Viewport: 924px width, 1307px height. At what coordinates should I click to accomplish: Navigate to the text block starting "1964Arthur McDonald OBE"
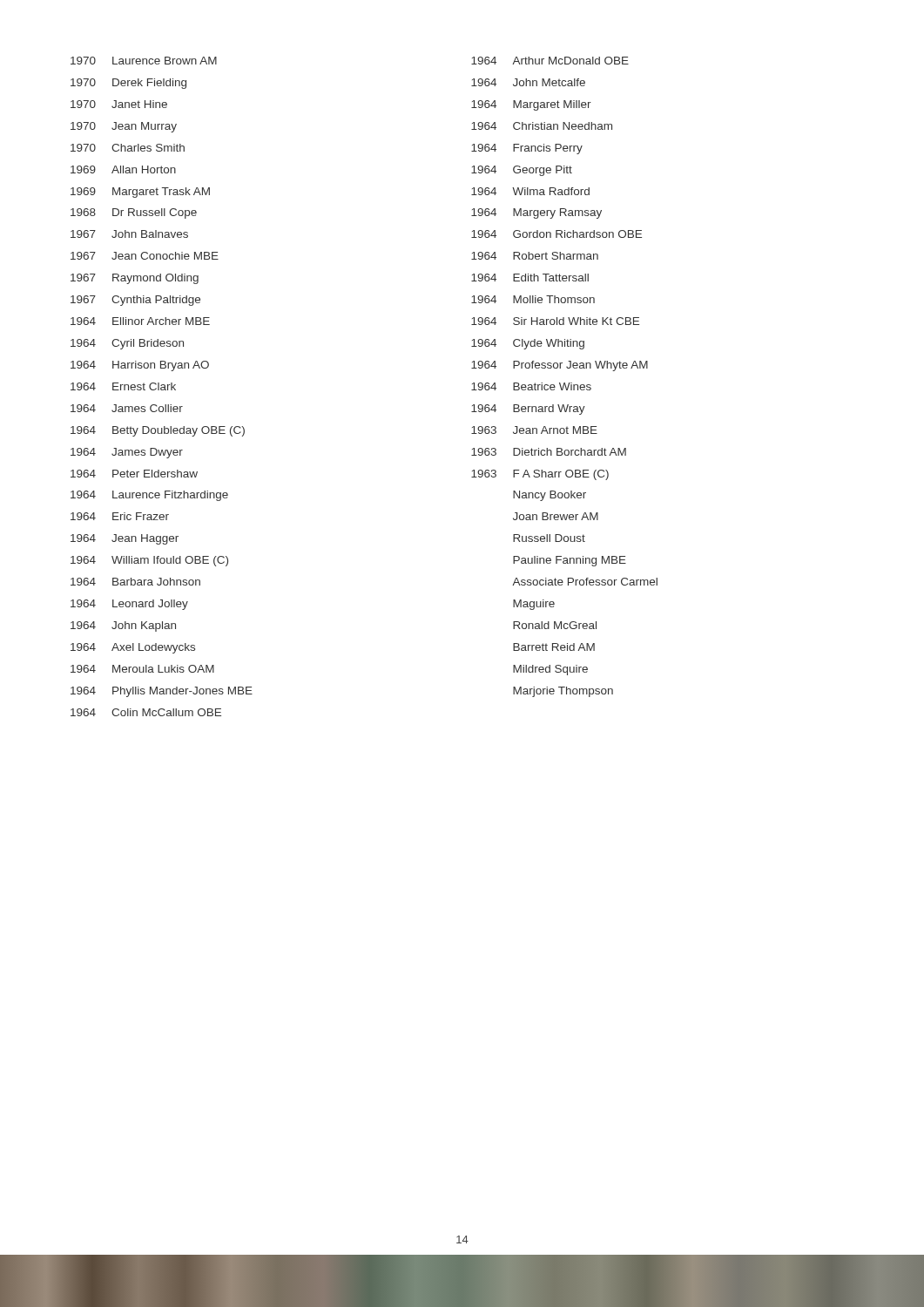coord(550,61)
